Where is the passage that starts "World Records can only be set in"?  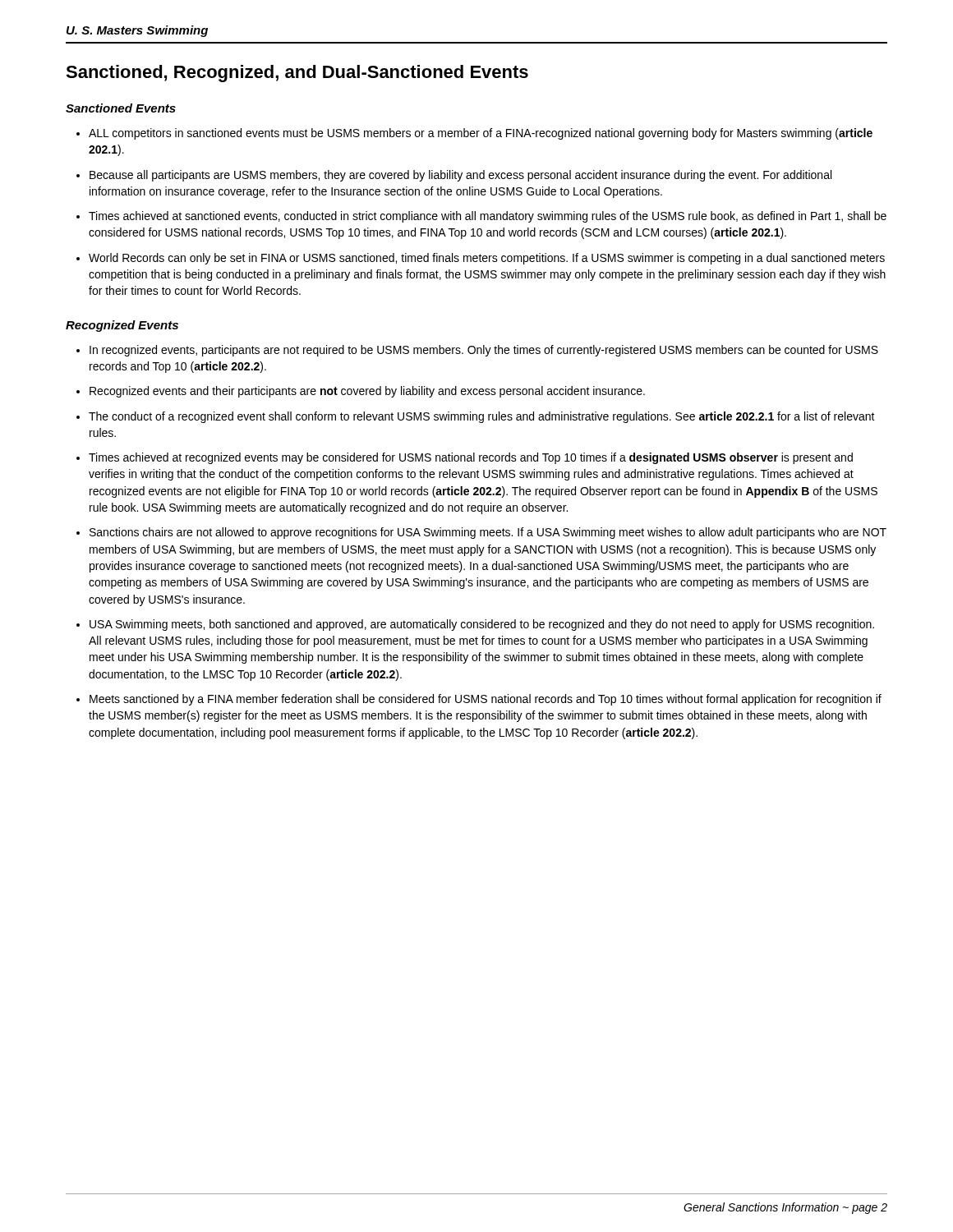[x=487, y=274]
